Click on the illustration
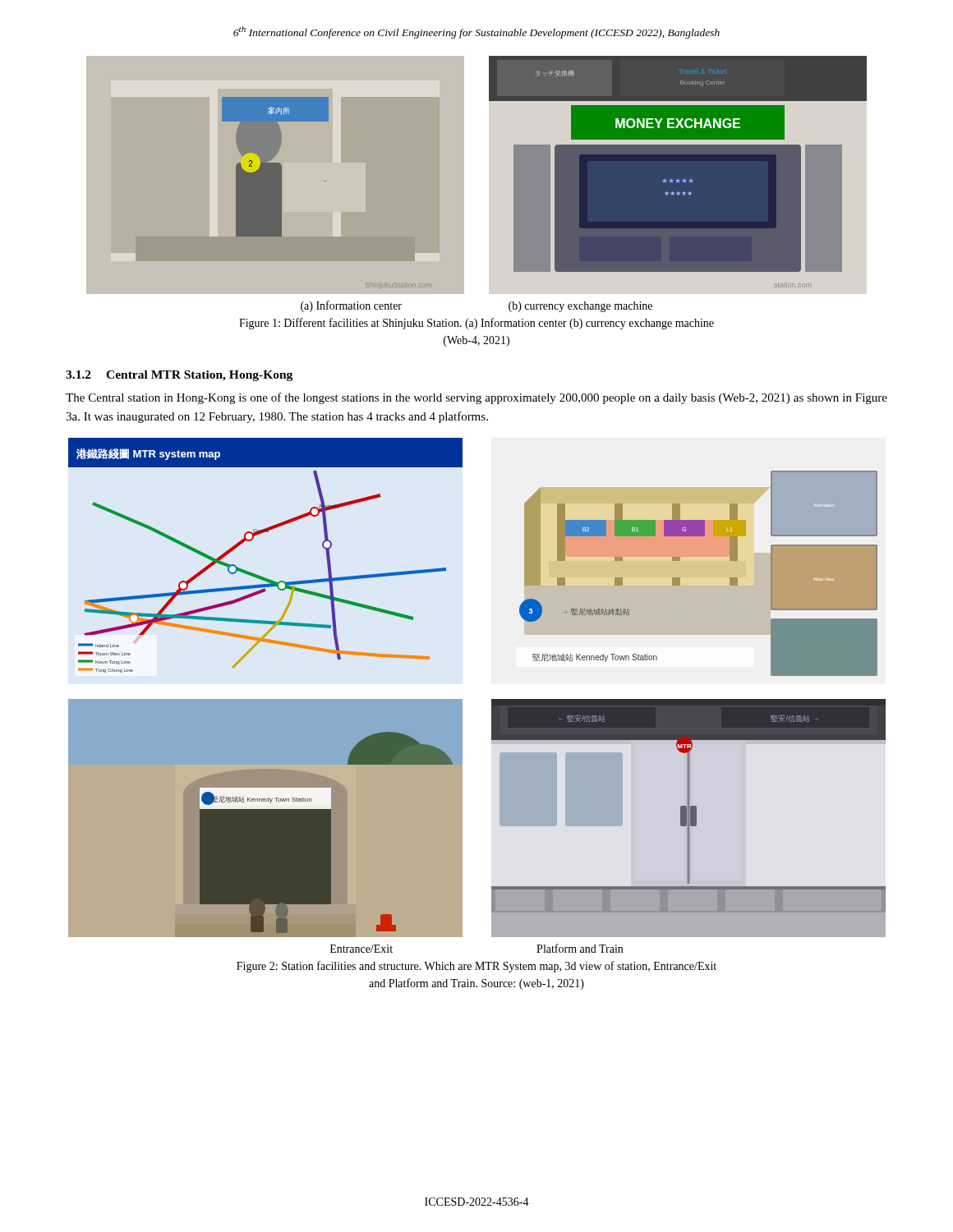This screenshot has height=1232, width=953. (x=688, y=561)
